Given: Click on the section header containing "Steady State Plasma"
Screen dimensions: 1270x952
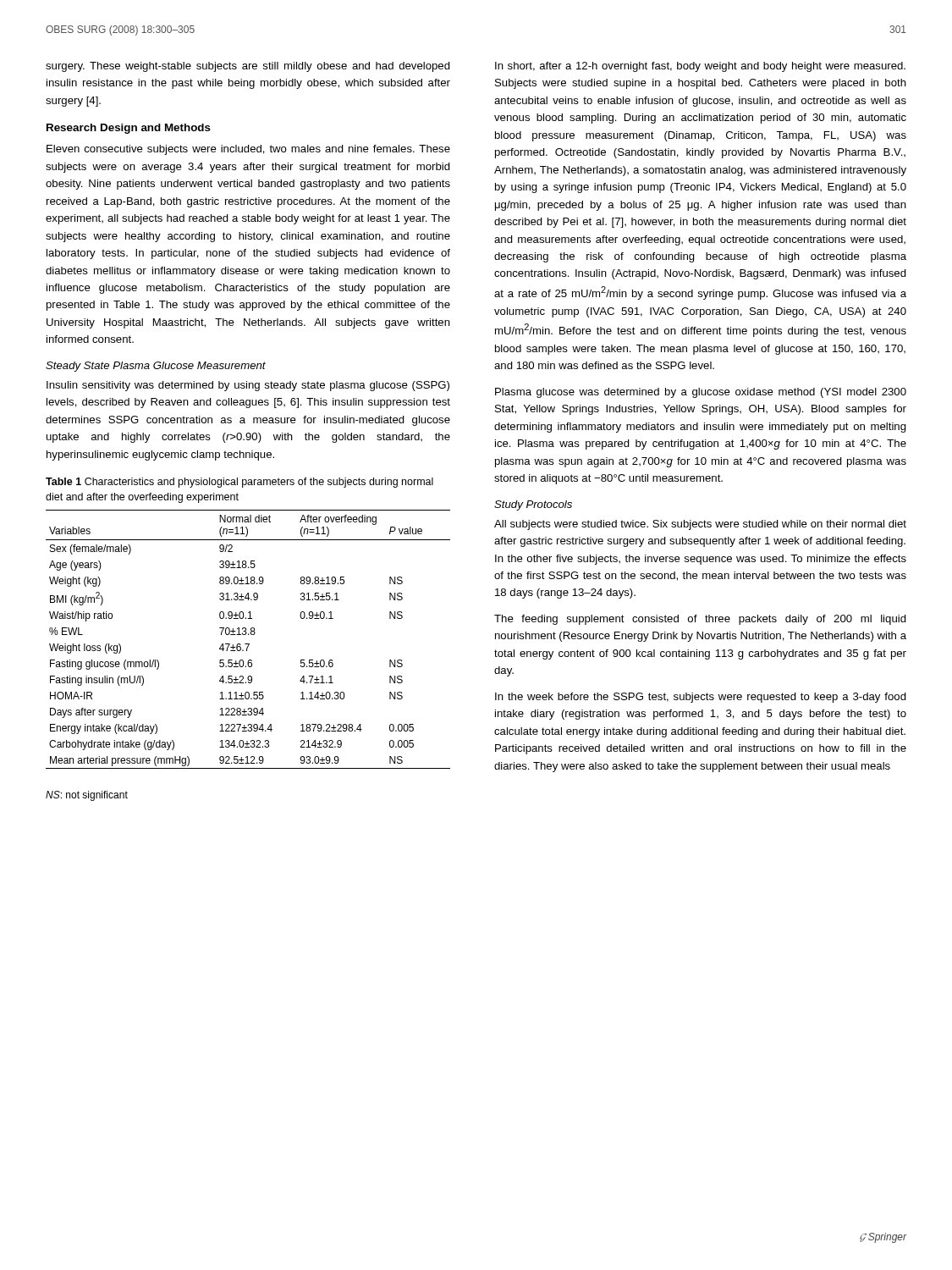Looking at the screenshot, I should 156,365.
